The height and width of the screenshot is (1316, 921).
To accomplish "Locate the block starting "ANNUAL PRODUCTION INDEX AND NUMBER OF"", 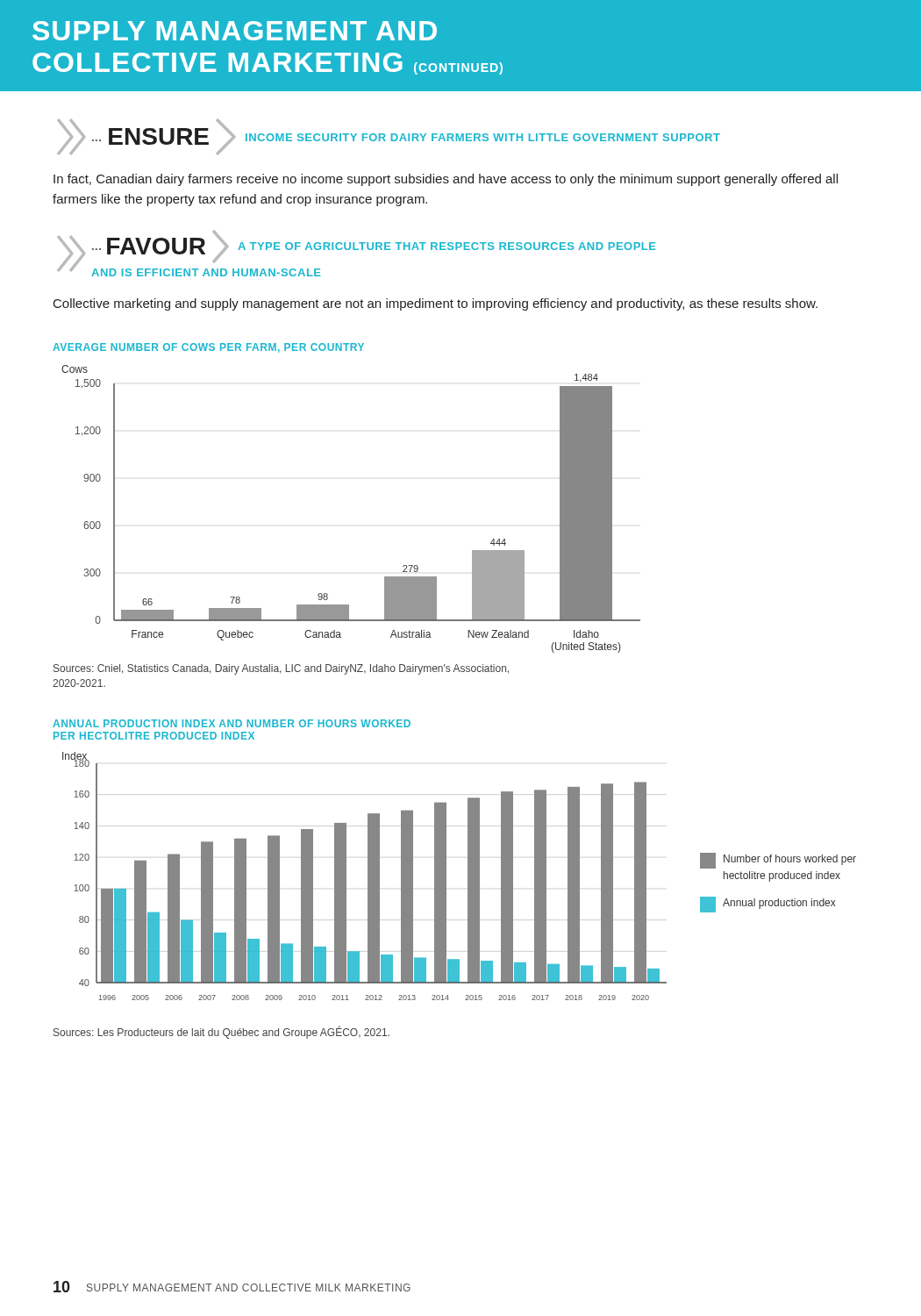I will [232, 730].
